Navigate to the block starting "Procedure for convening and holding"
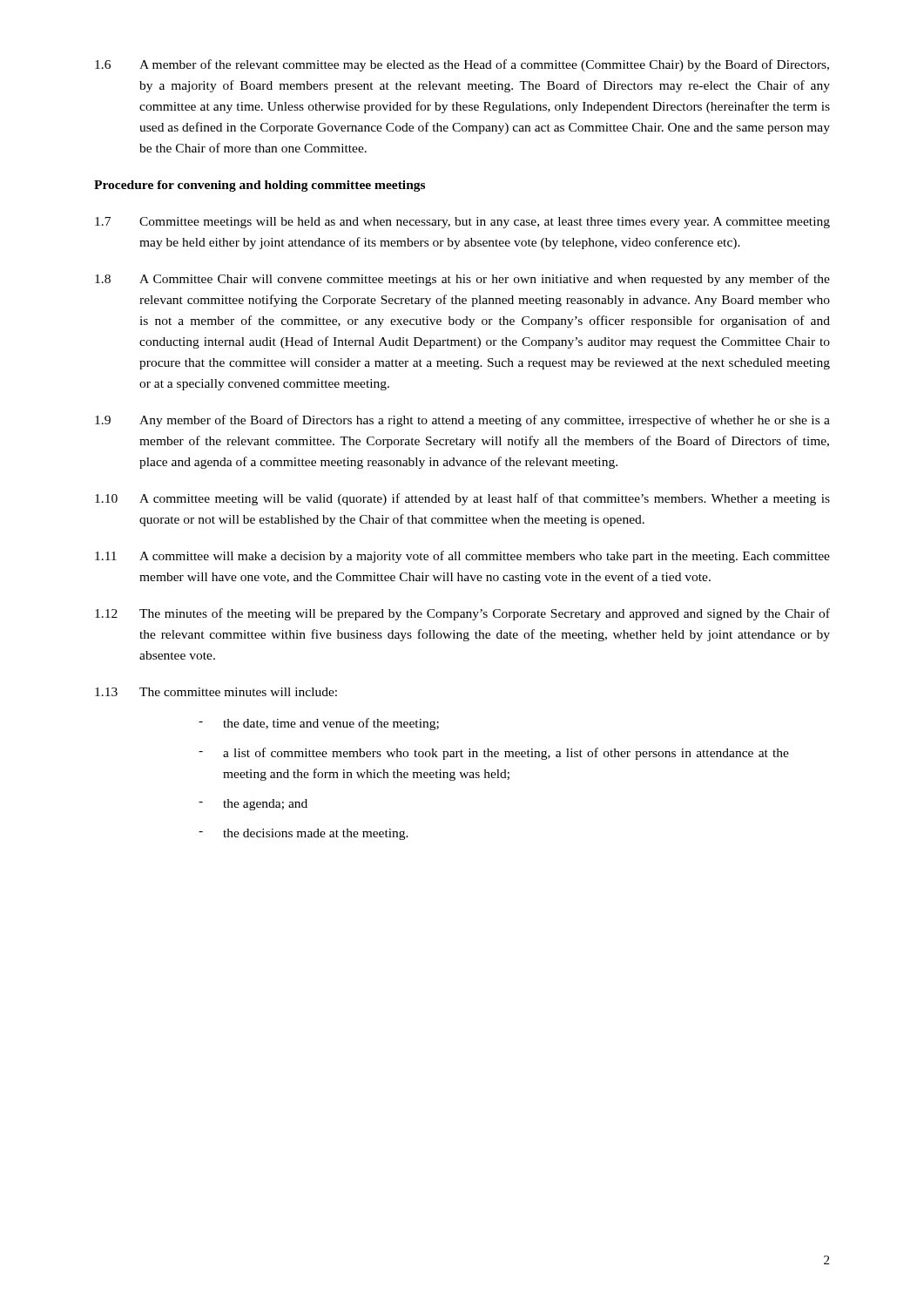The width and height of the screenshot is (924, 1307). tap(260, 184)
